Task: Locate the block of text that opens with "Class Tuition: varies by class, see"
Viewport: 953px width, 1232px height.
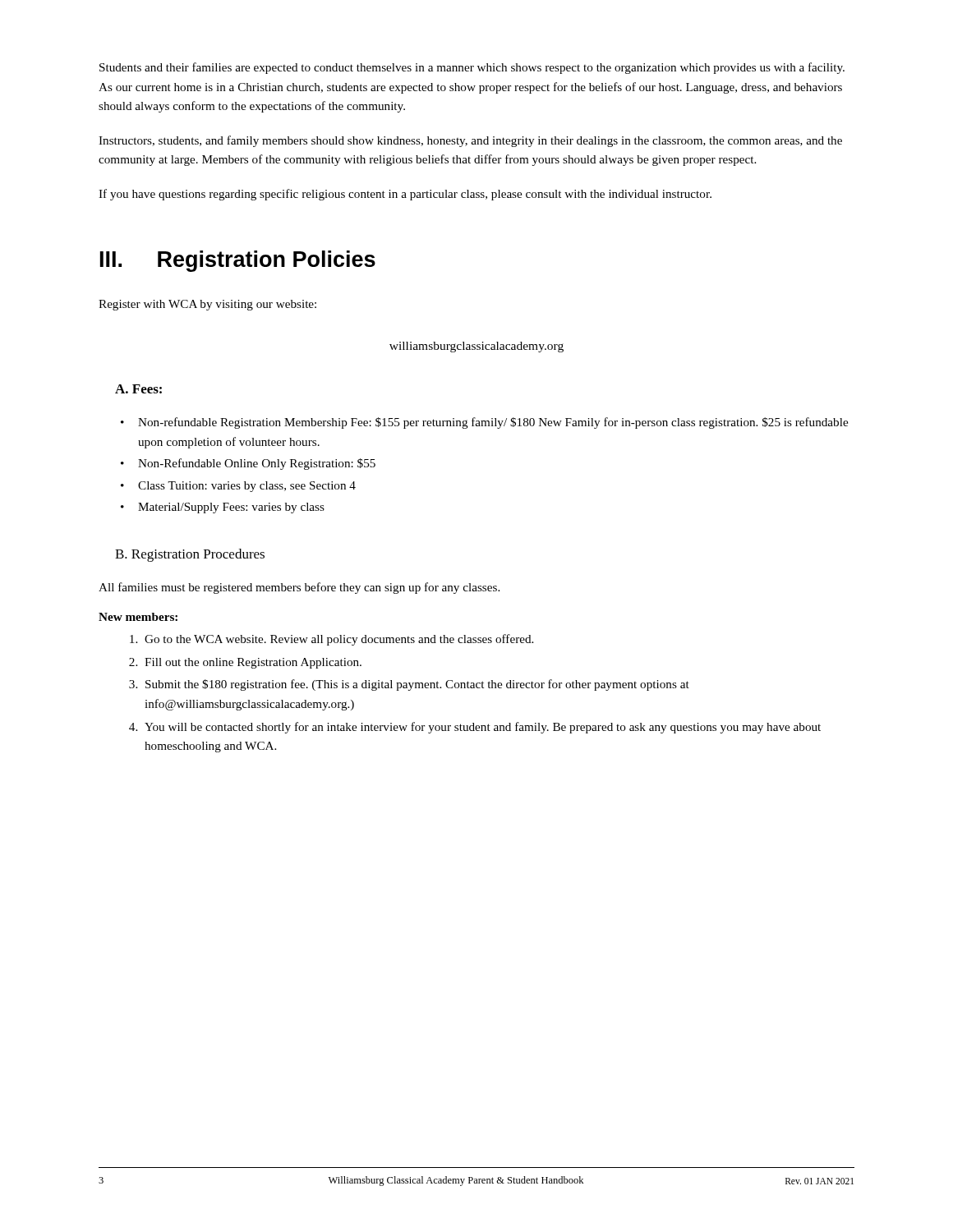Action: click(x=247, y=485)
